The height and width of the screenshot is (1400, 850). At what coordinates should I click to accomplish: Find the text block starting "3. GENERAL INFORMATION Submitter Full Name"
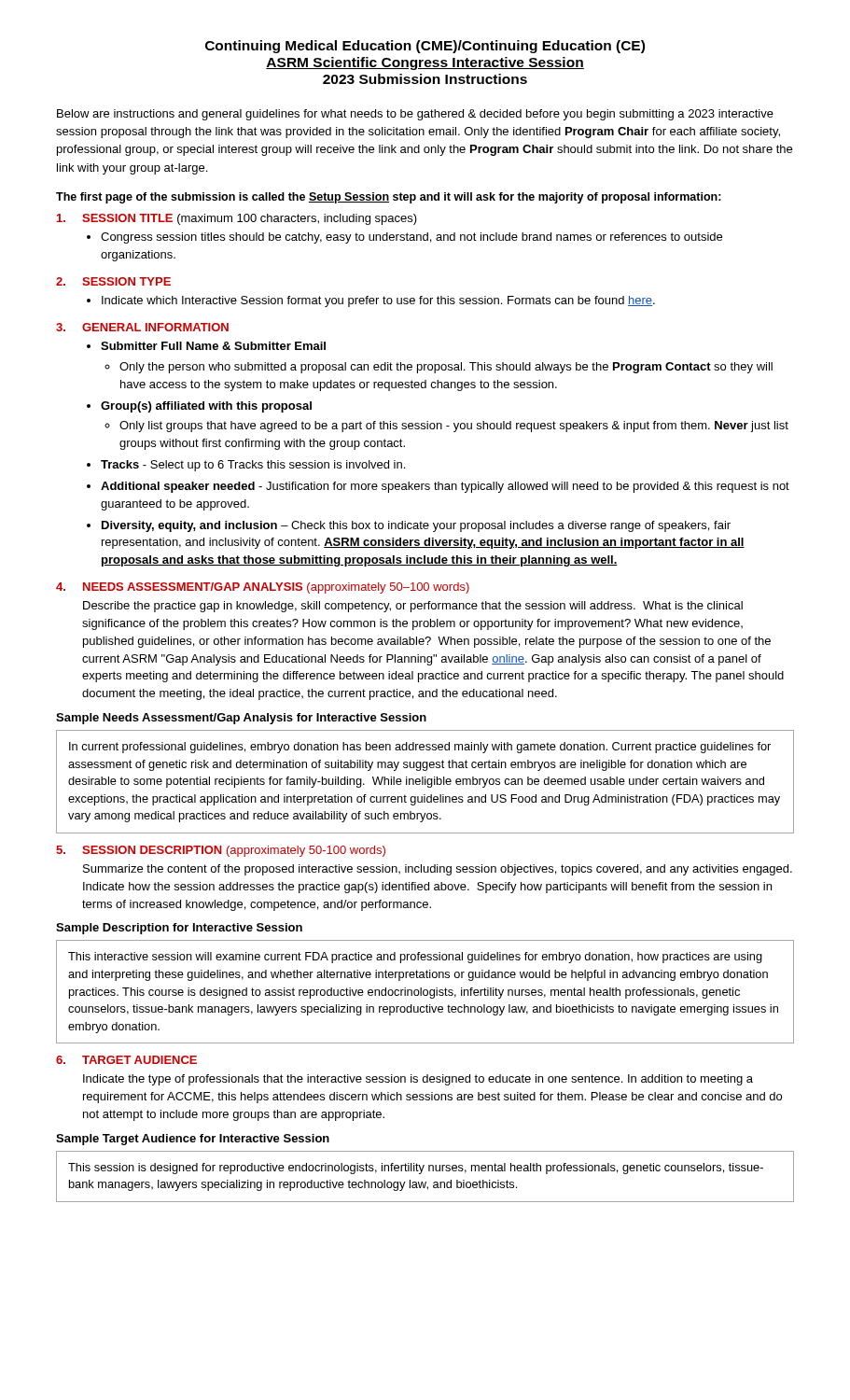pos(142,327)
